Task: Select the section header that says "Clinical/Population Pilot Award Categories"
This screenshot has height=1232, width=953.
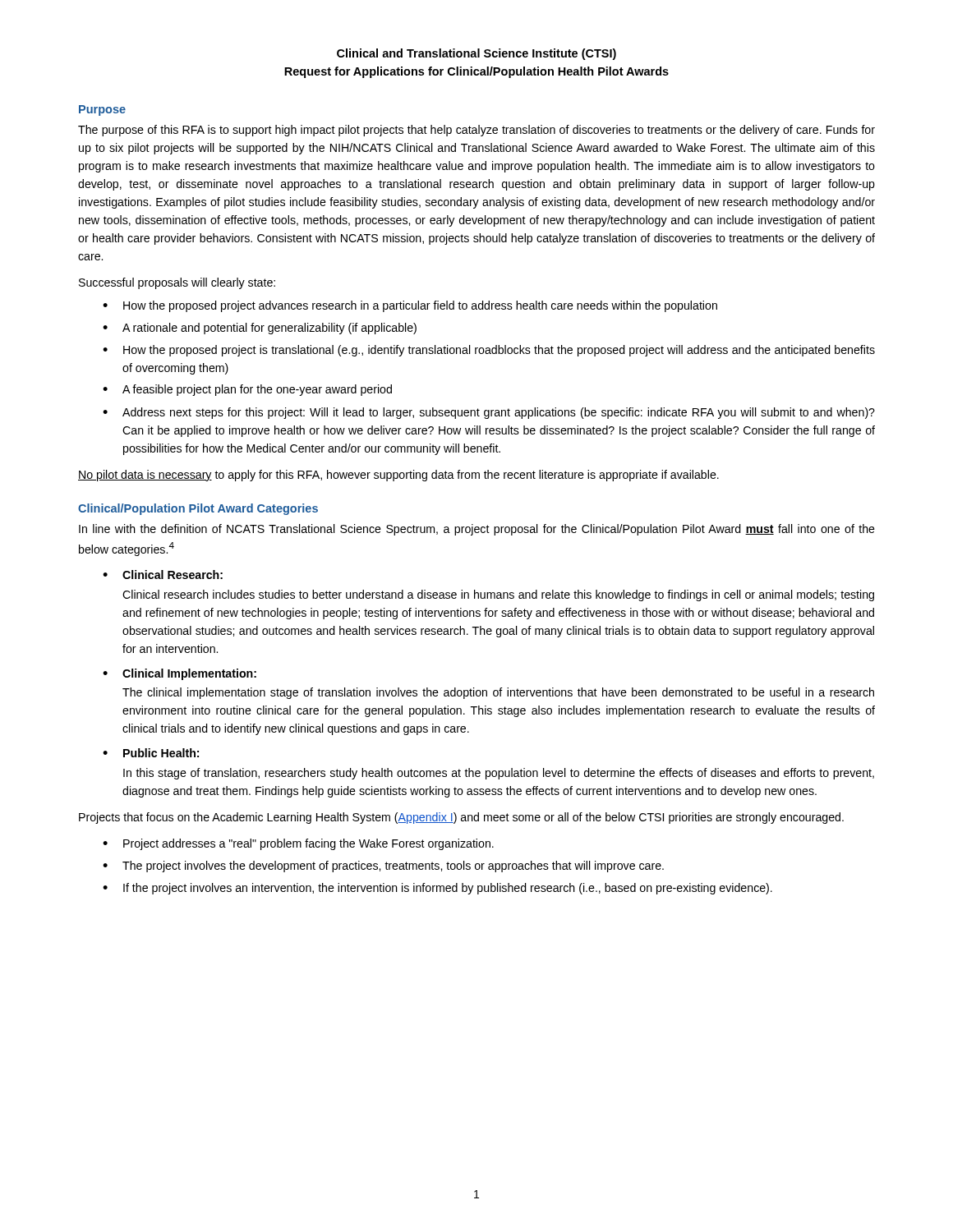Action: click(198, 508)
